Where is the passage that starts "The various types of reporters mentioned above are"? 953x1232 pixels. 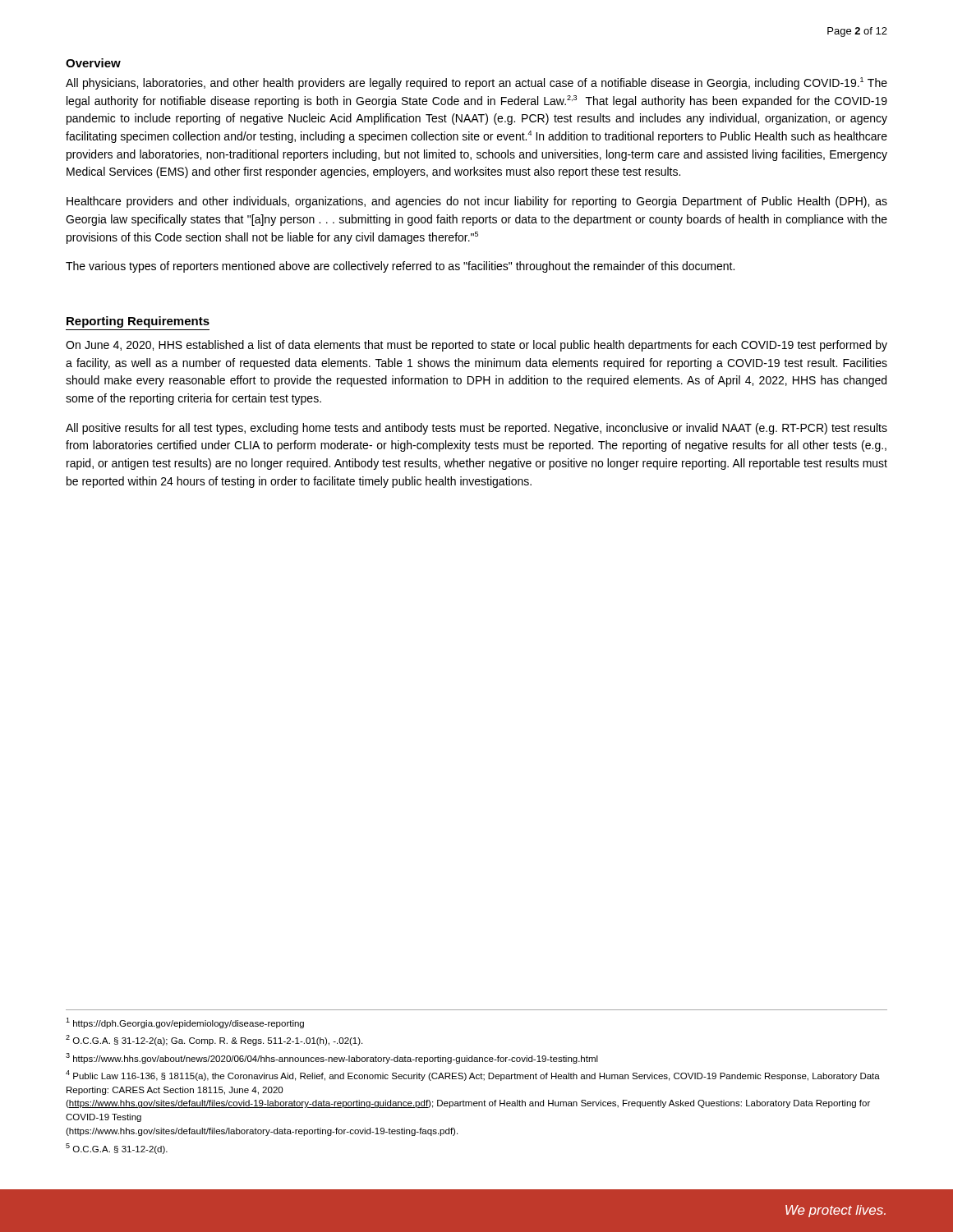[476, 267]
